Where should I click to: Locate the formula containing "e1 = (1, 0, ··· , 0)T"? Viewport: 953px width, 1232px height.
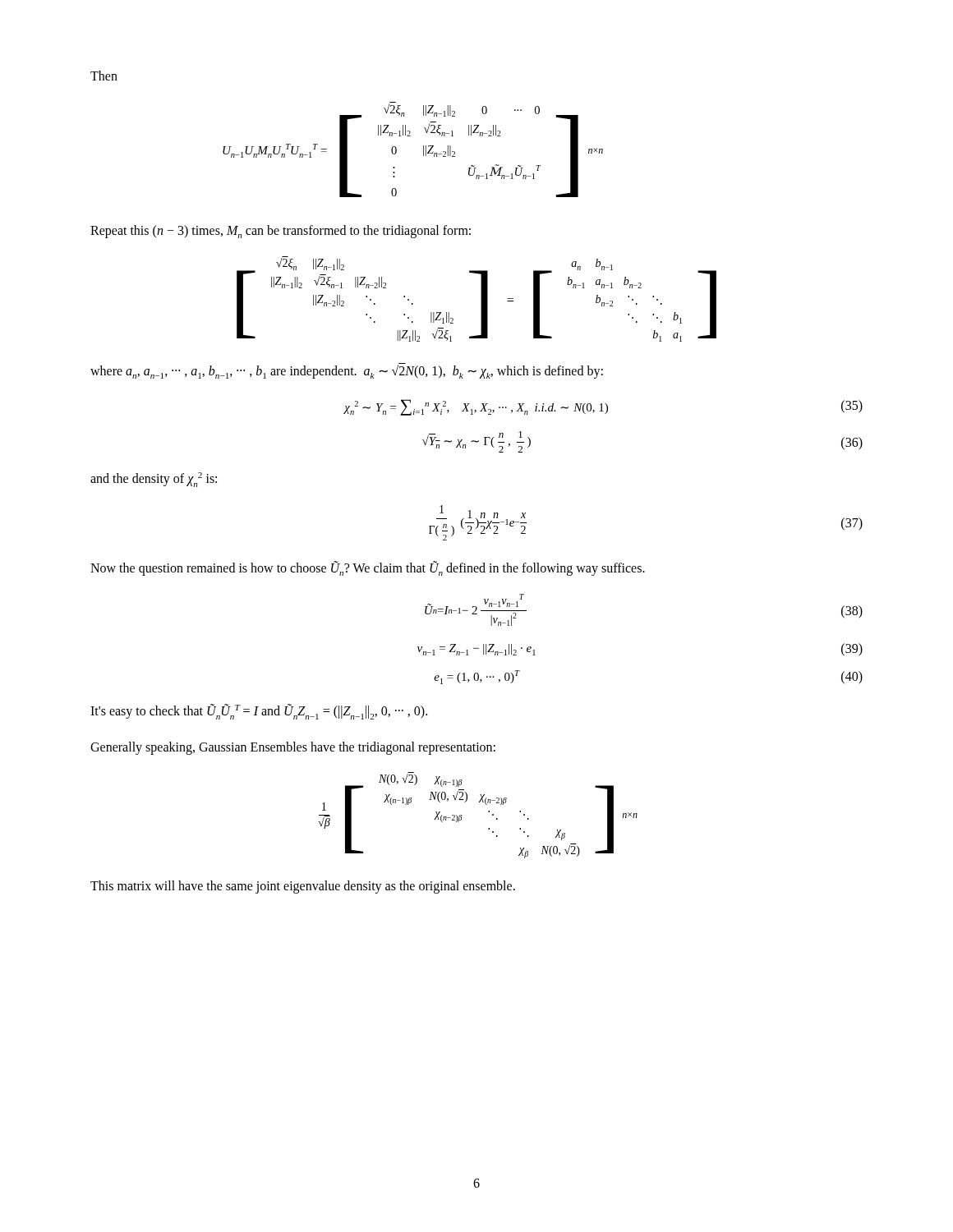tap(474, 677)
